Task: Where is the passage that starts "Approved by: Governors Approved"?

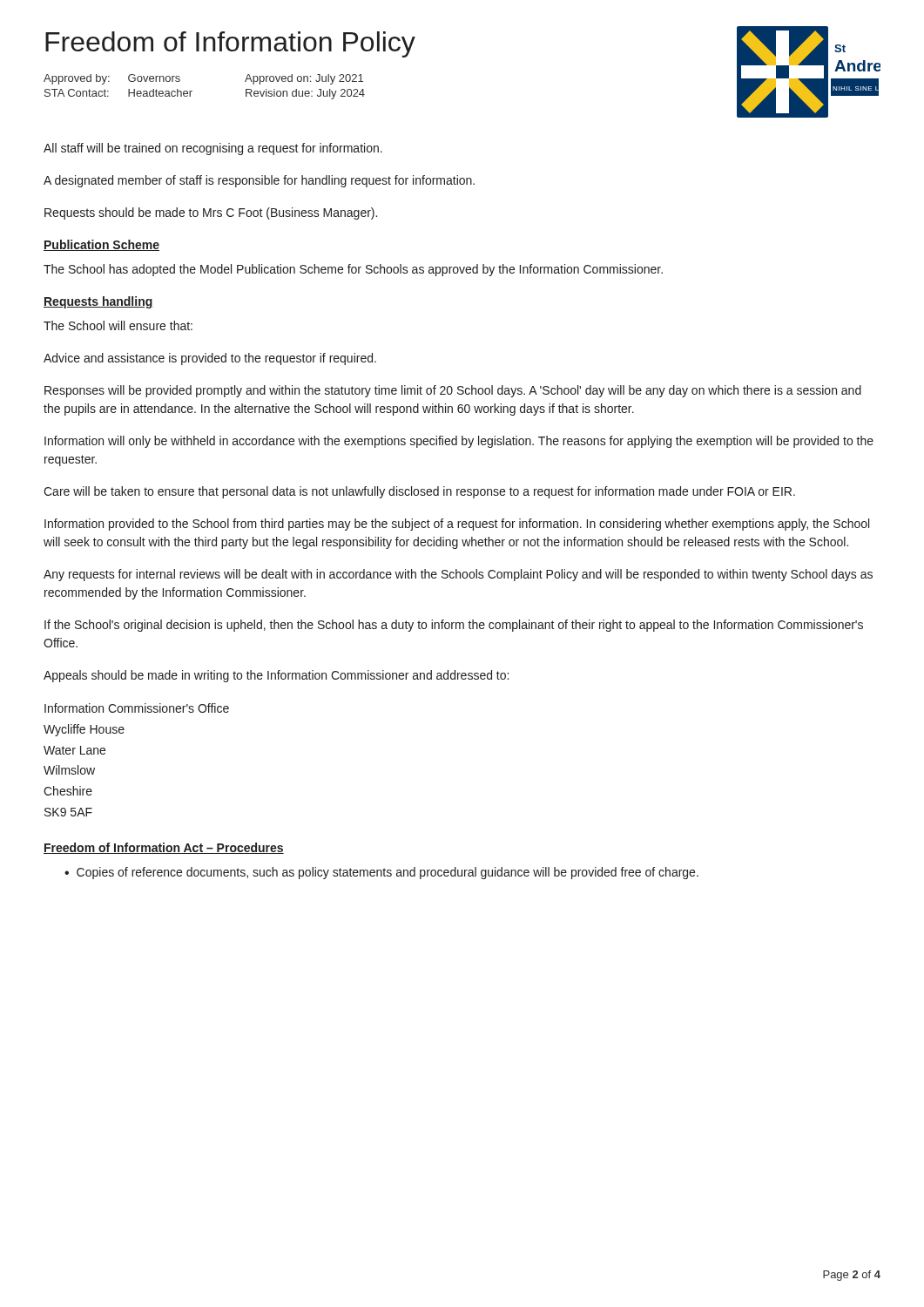Action: 76,80
